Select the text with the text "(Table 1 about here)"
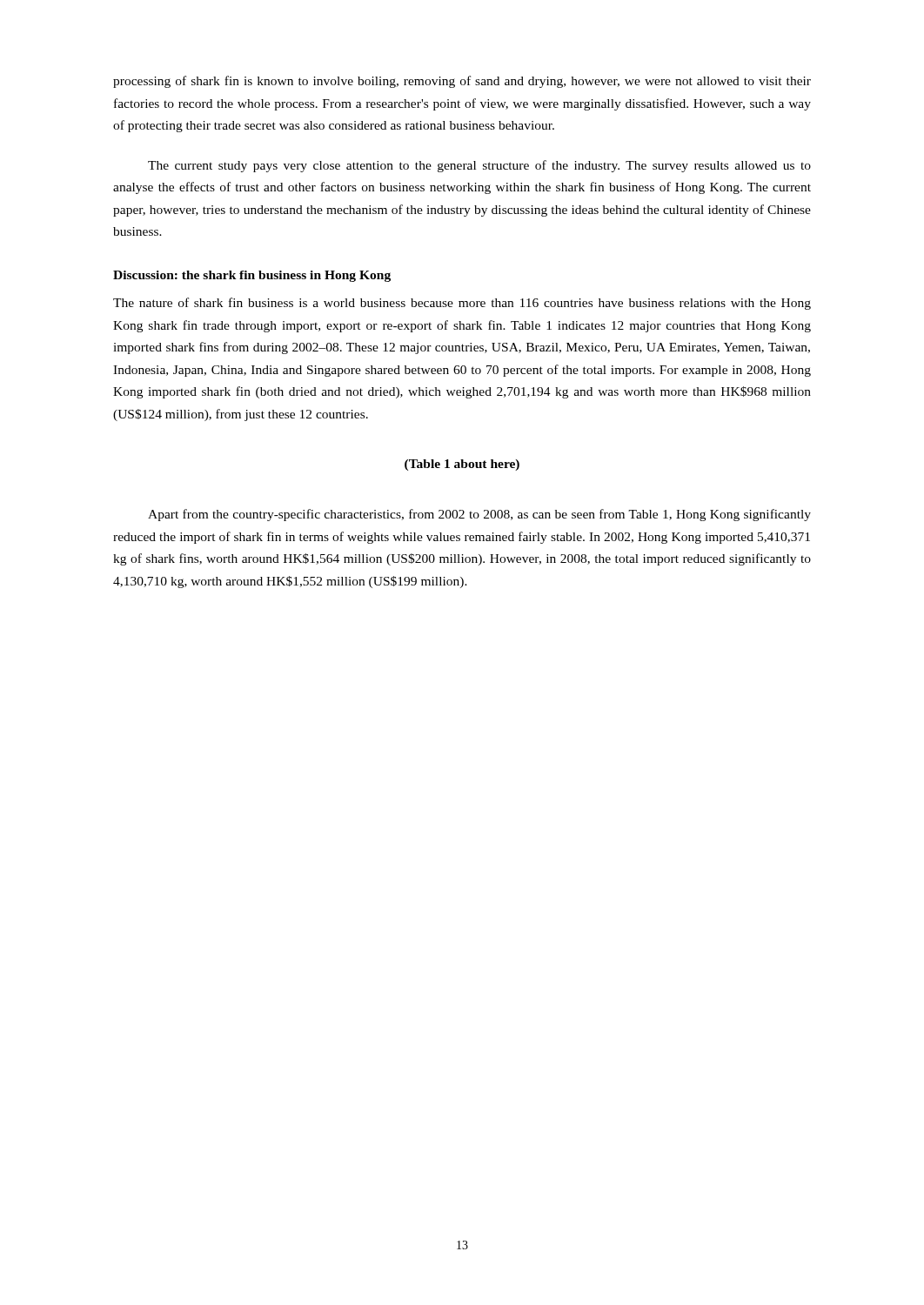This screenshot has width=924, height=1305. [x=462, y=464]
